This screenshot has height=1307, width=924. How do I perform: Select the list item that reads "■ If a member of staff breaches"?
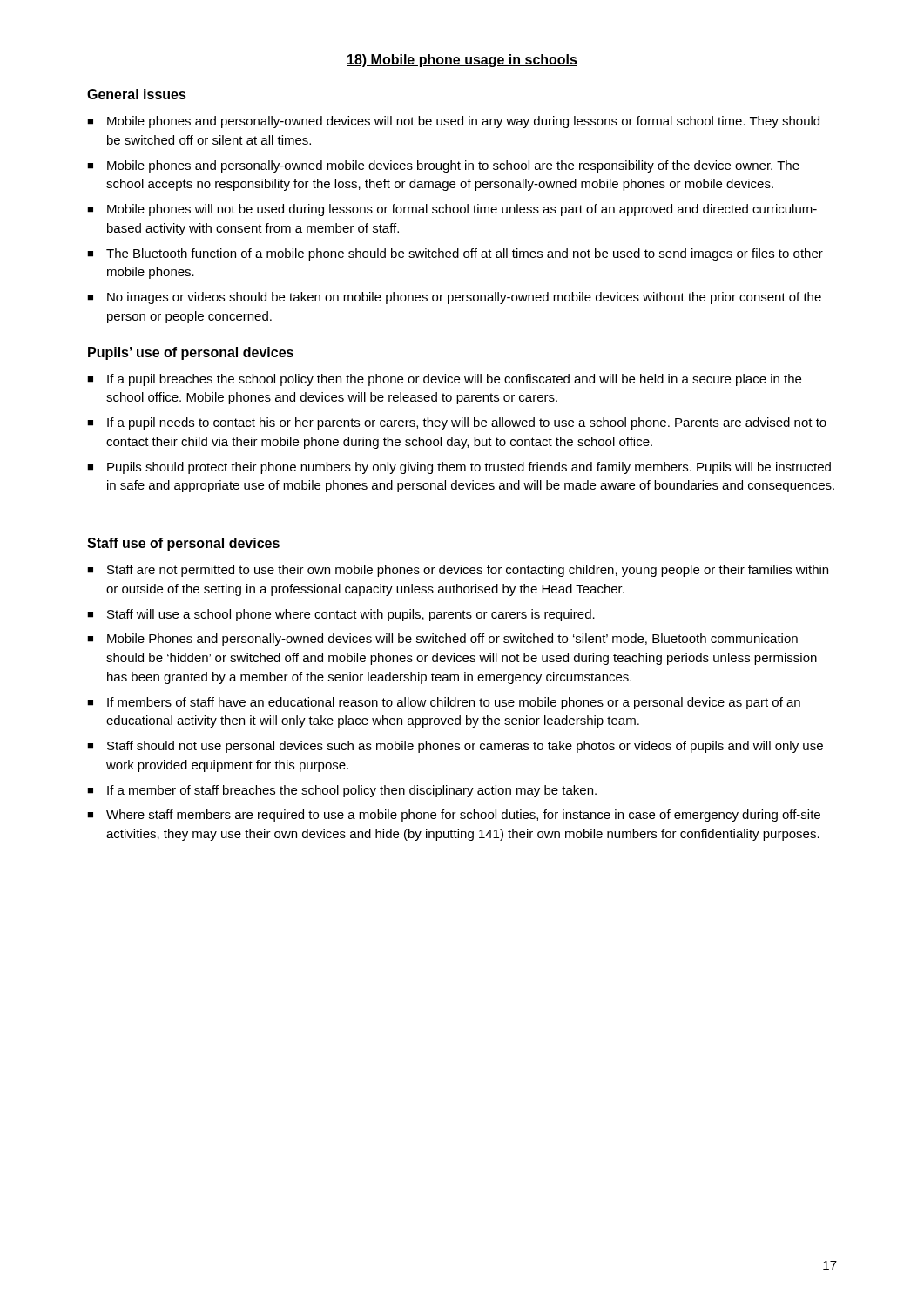coord(462,790)
